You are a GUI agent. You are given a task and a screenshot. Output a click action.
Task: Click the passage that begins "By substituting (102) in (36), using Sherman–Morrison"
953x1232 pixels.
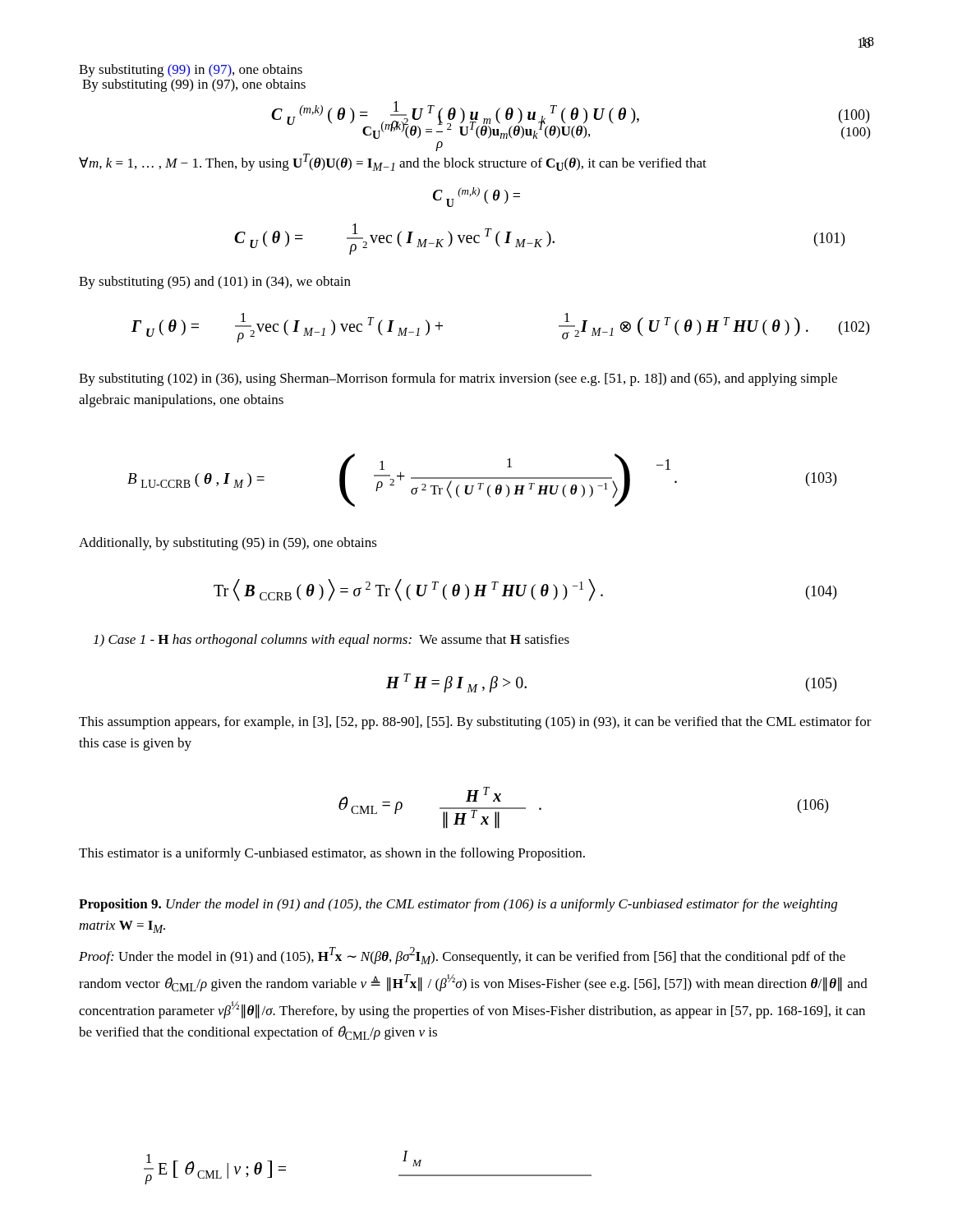458,389
